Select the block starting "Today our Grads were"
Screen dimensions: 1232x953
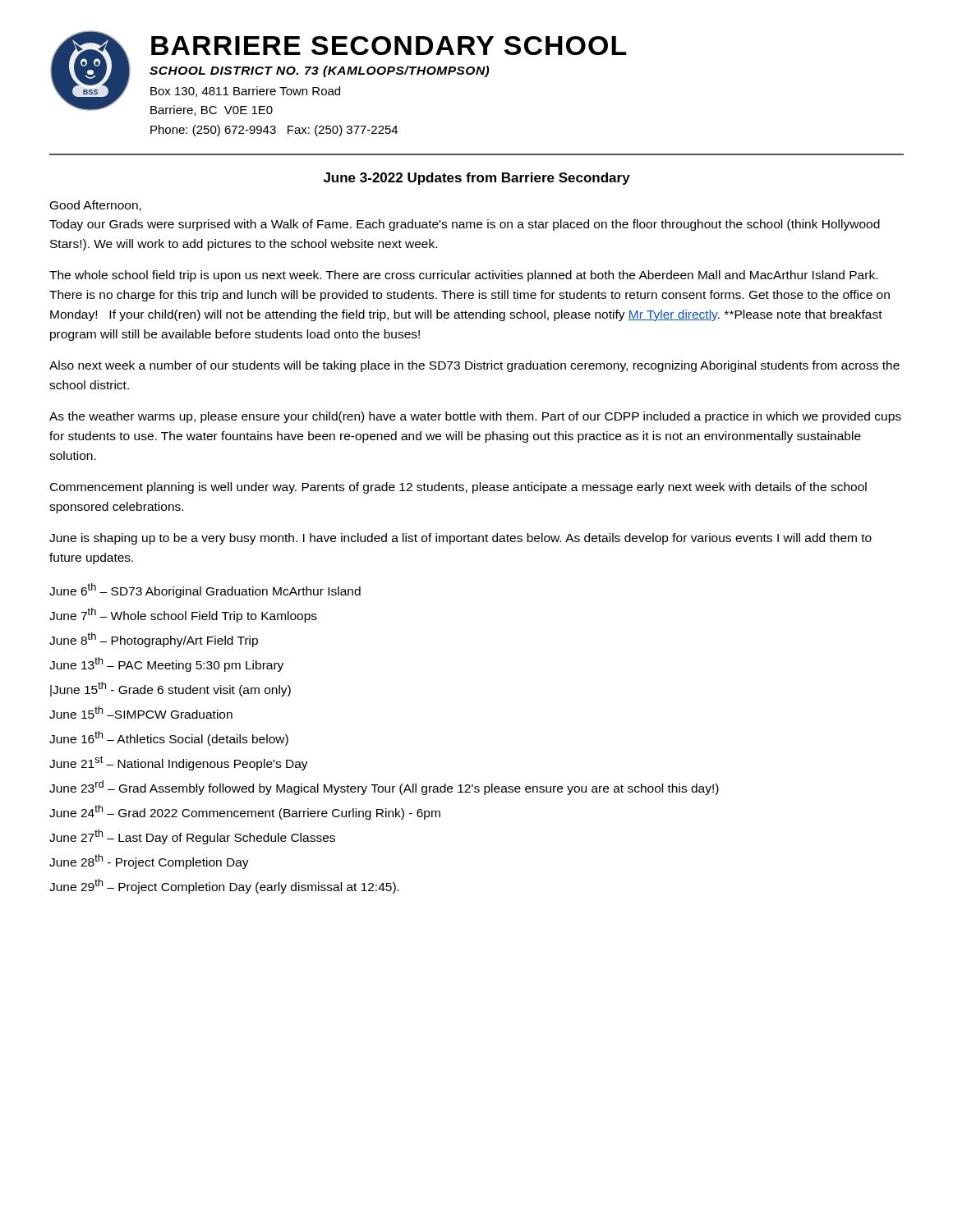tap(465, 234)
